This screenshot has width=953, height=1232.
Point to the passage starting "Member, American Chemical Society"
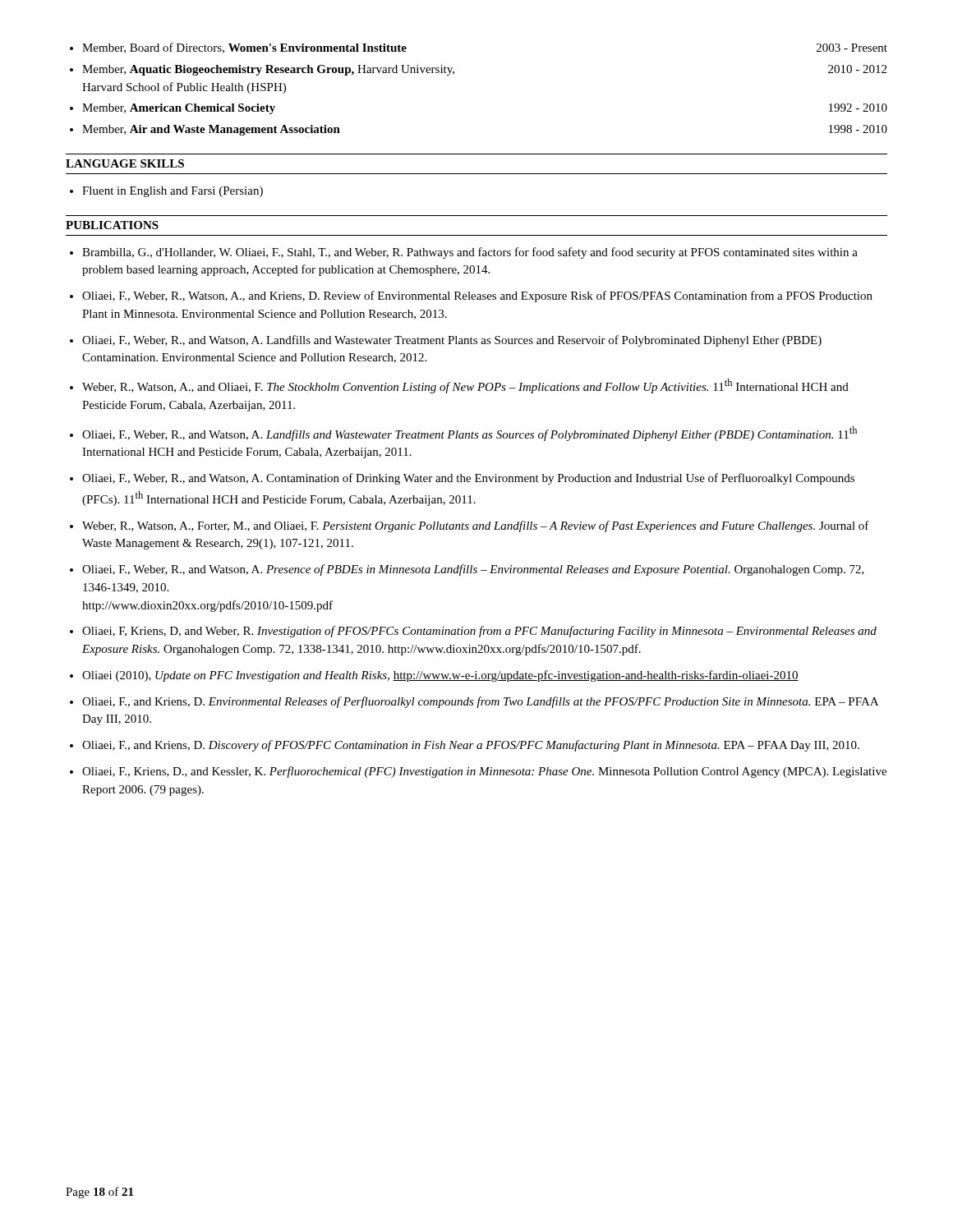[x=172, y=109]
